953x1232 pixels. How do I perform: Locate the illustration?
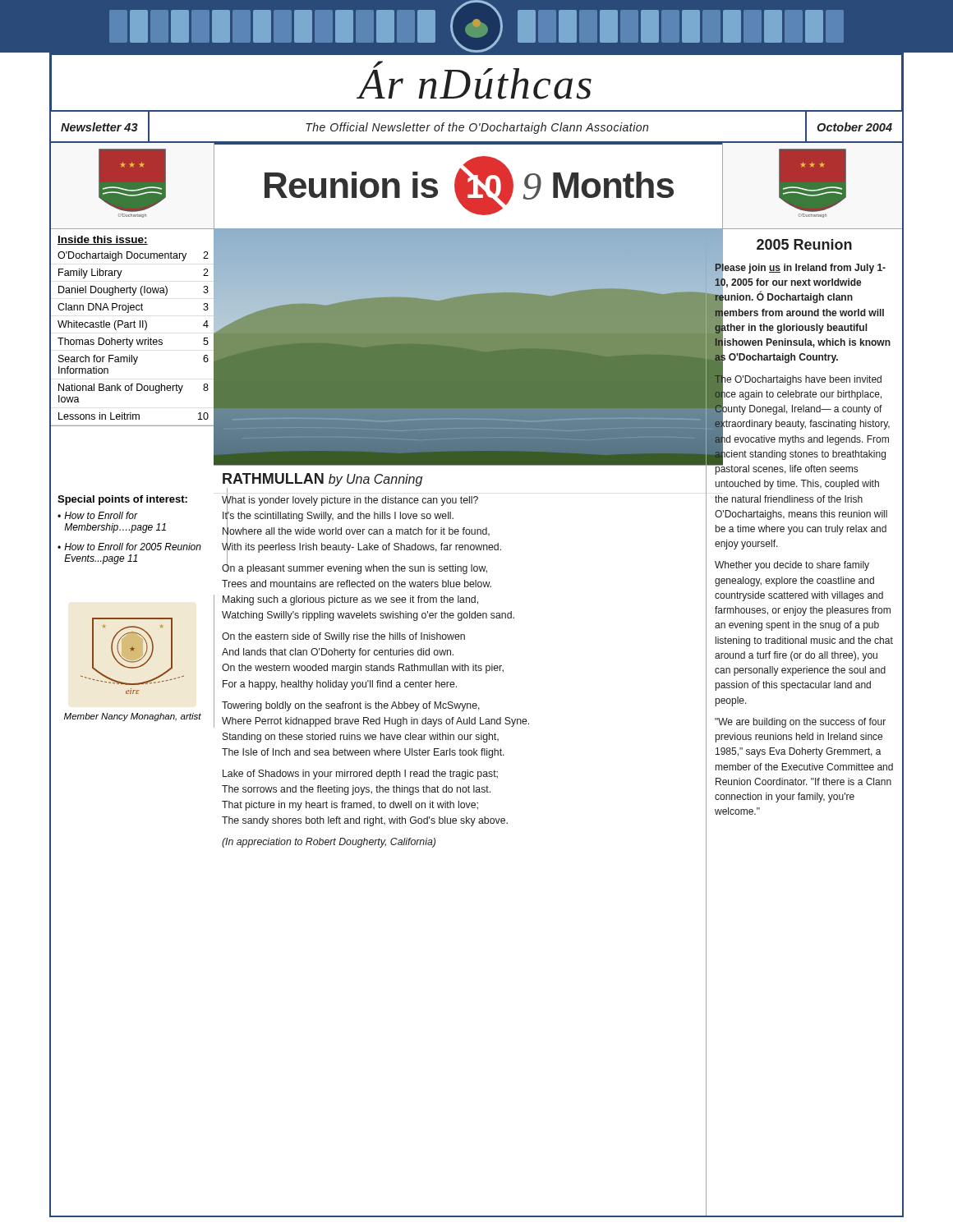tap(132, 655)
